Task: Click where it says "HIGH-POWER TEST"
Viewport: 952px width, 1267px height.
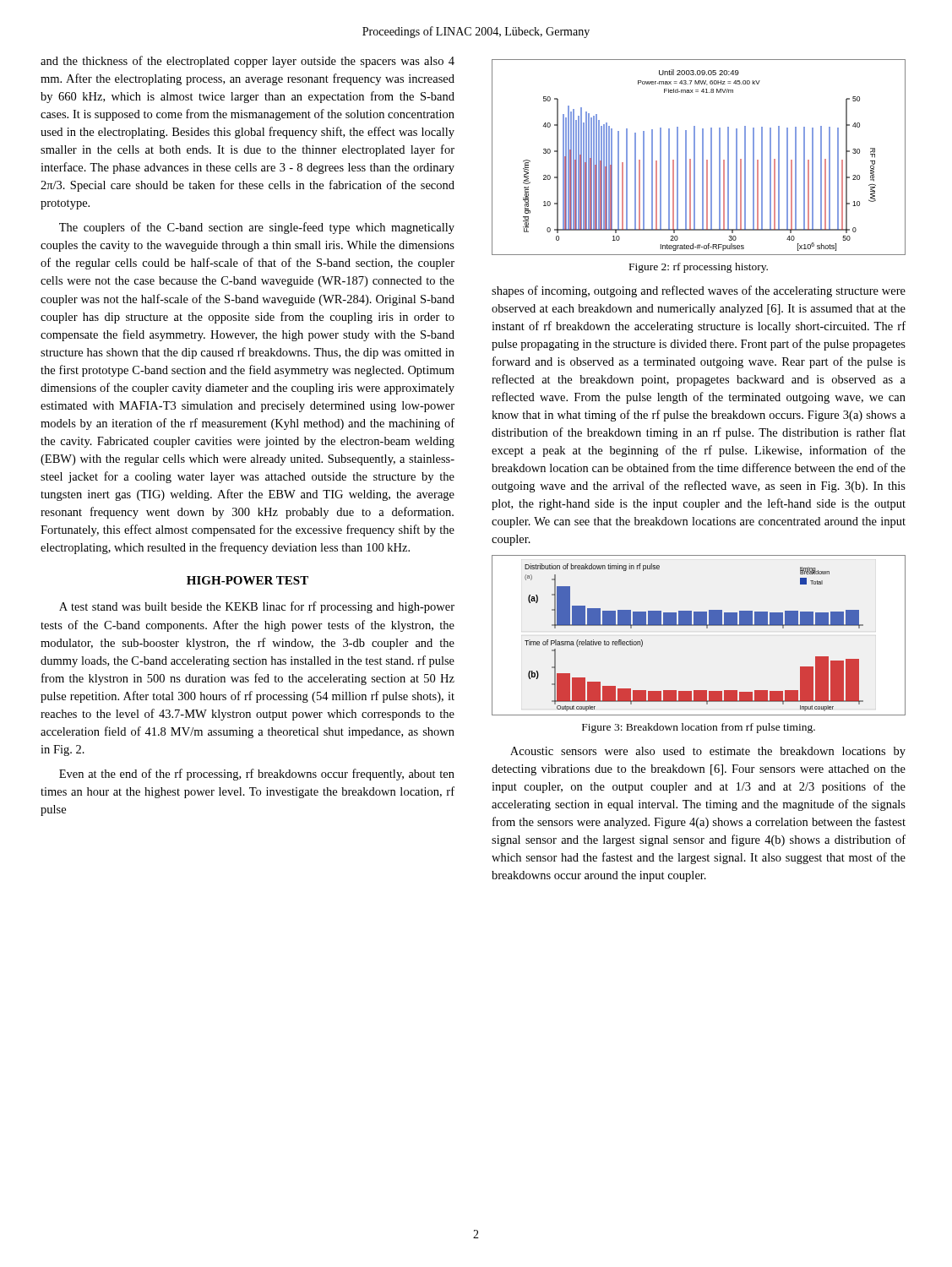Action: (247, 580)
